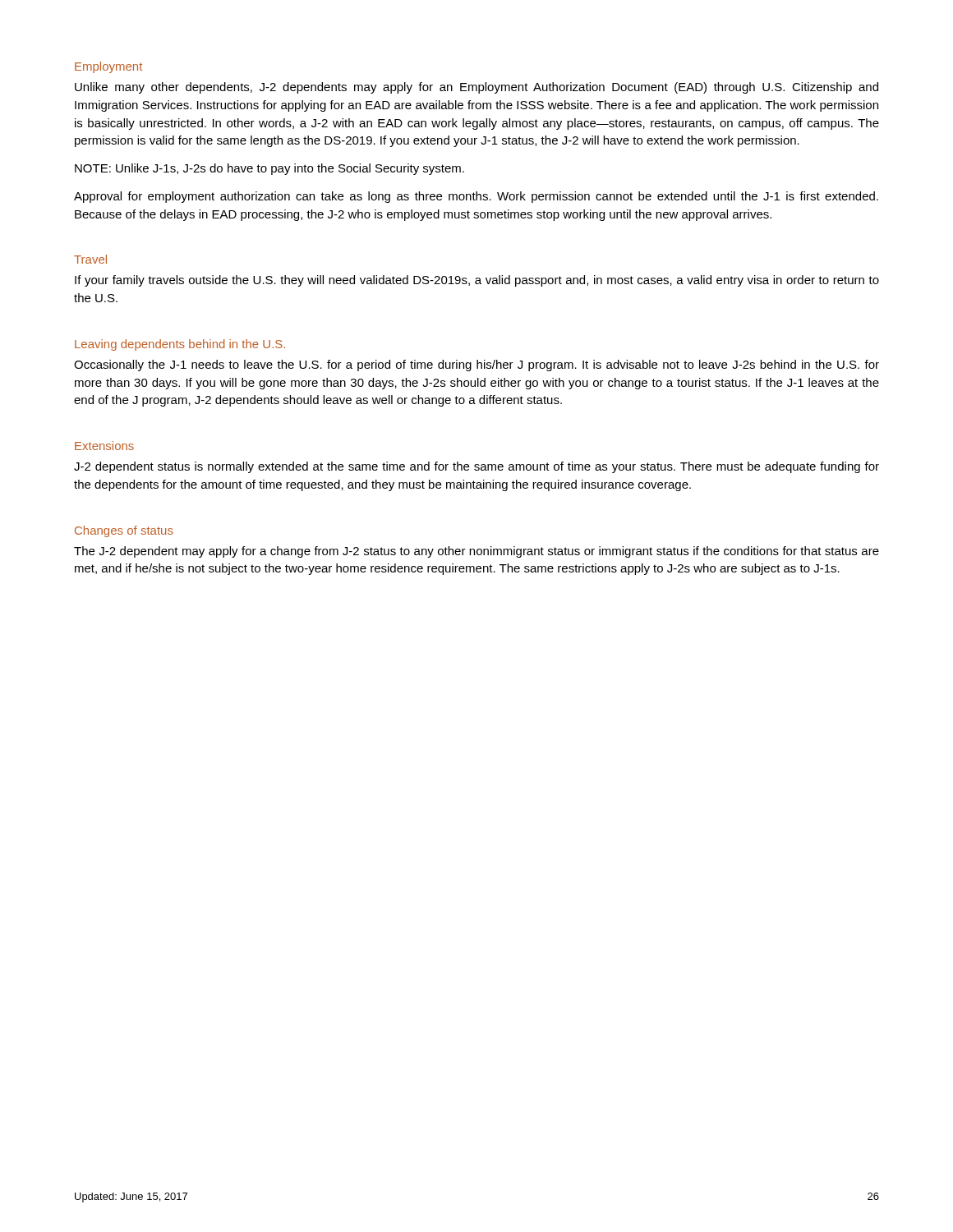The height and width of the screenshot is (1232, 953).
Task: Select the text block that says "The J-2 dependent may apply for a"
Action: [x=476, y=559]
